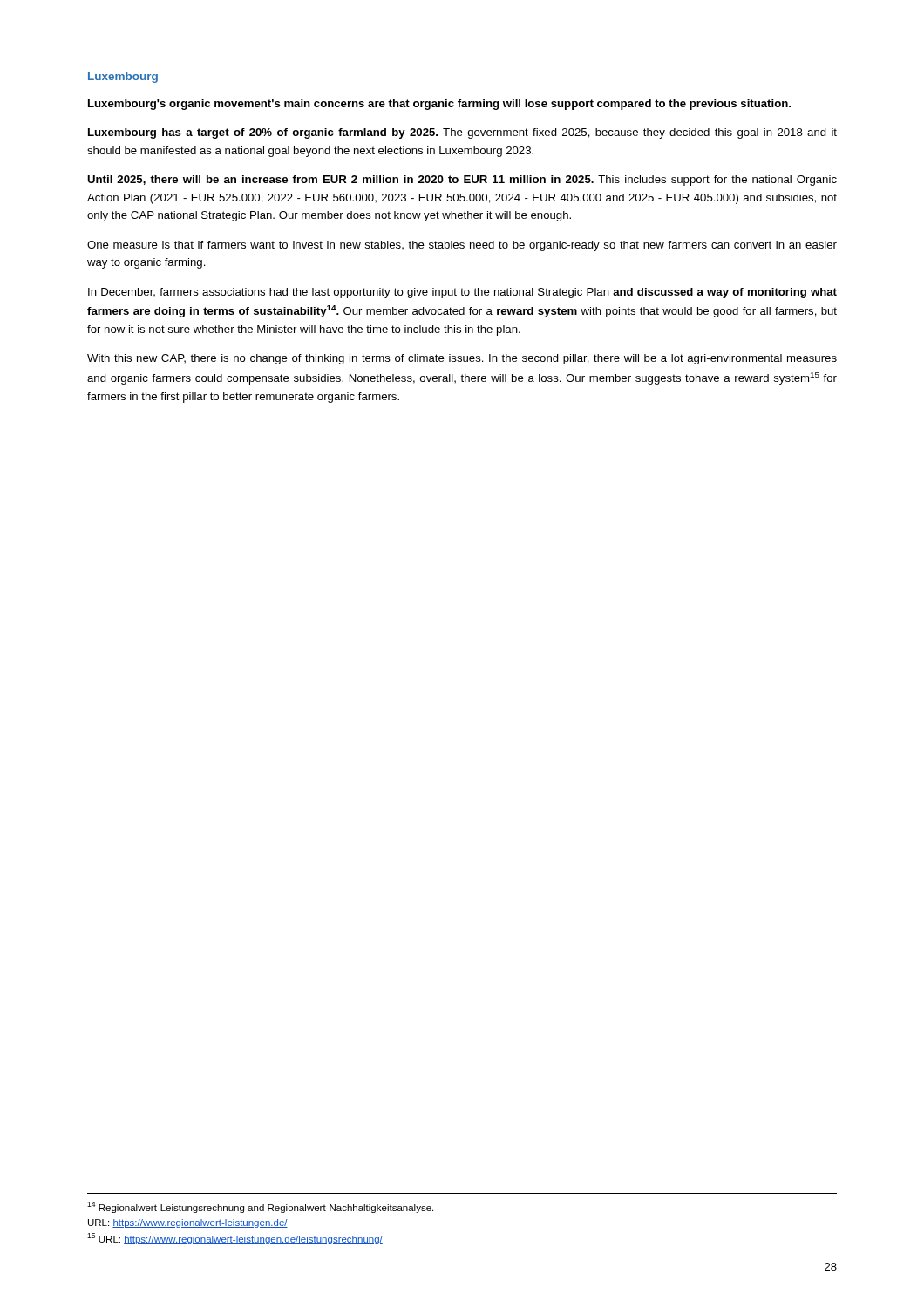Find the text block containing "Luxembourg's organic movement's main concerns are"

439,103
